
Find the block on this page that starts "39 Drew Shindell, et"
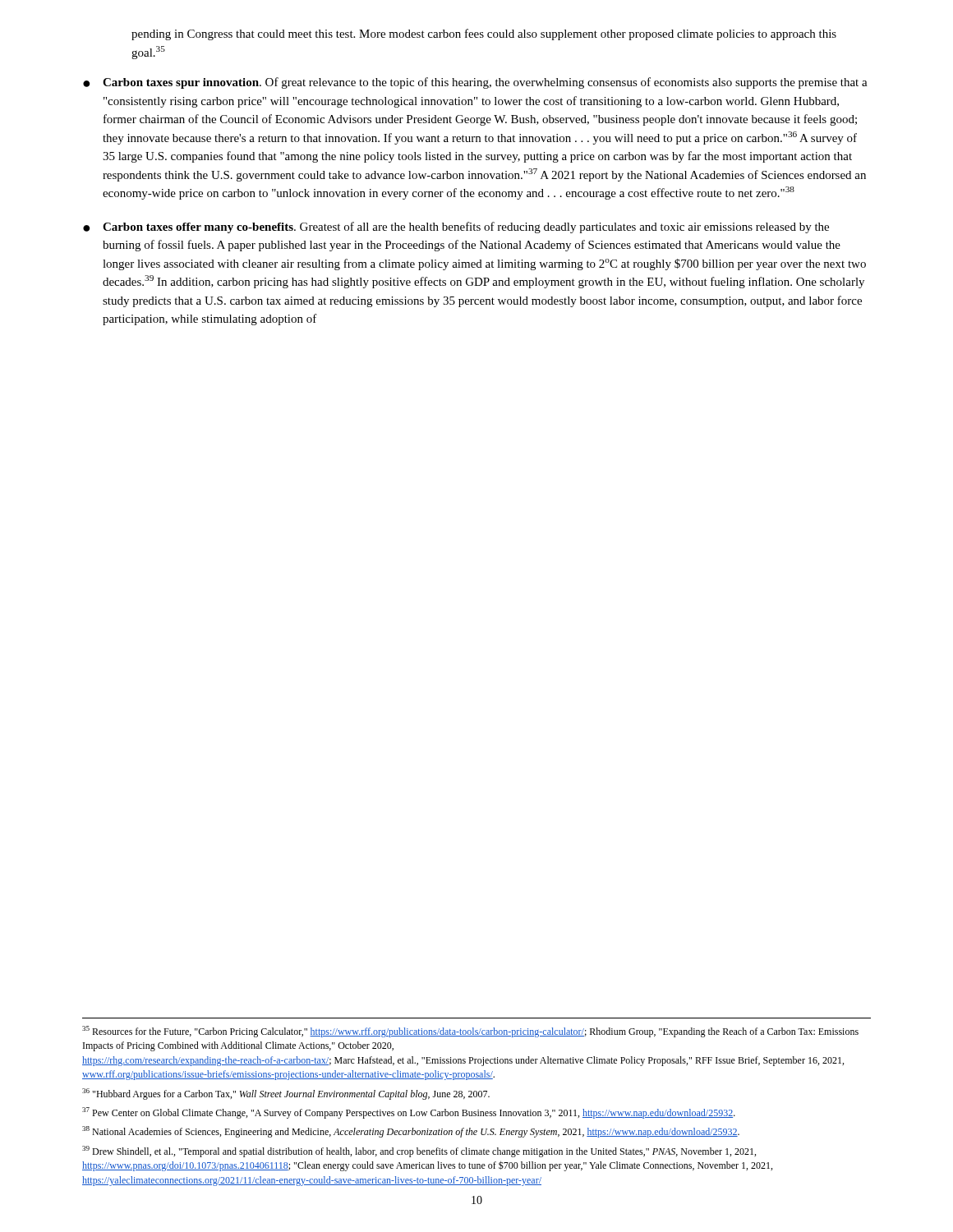428,1165
